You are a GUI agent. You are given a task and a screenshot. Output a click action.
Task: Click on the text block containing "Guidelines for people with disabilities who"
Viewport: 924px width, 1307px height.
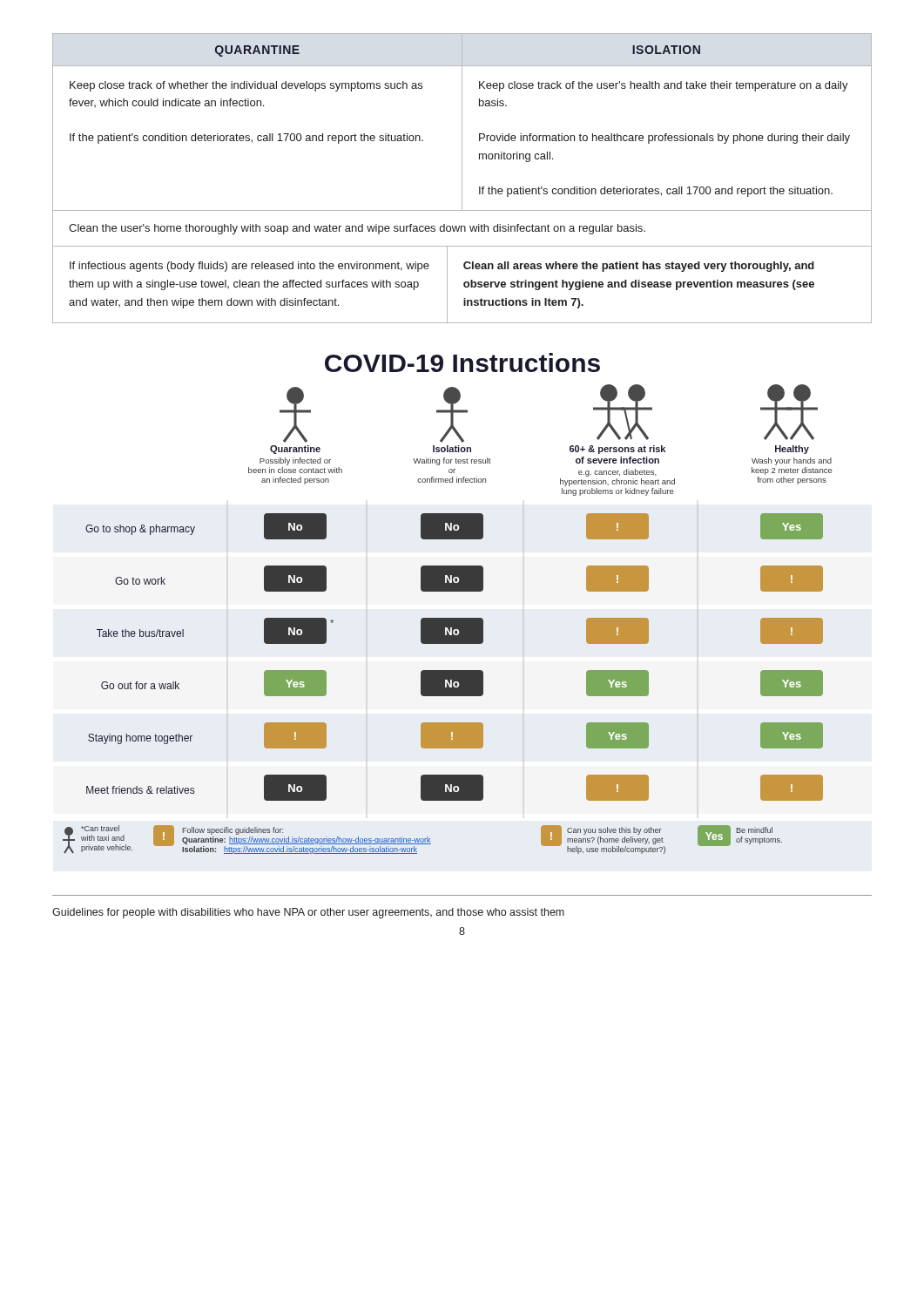(x=308, y=912)
